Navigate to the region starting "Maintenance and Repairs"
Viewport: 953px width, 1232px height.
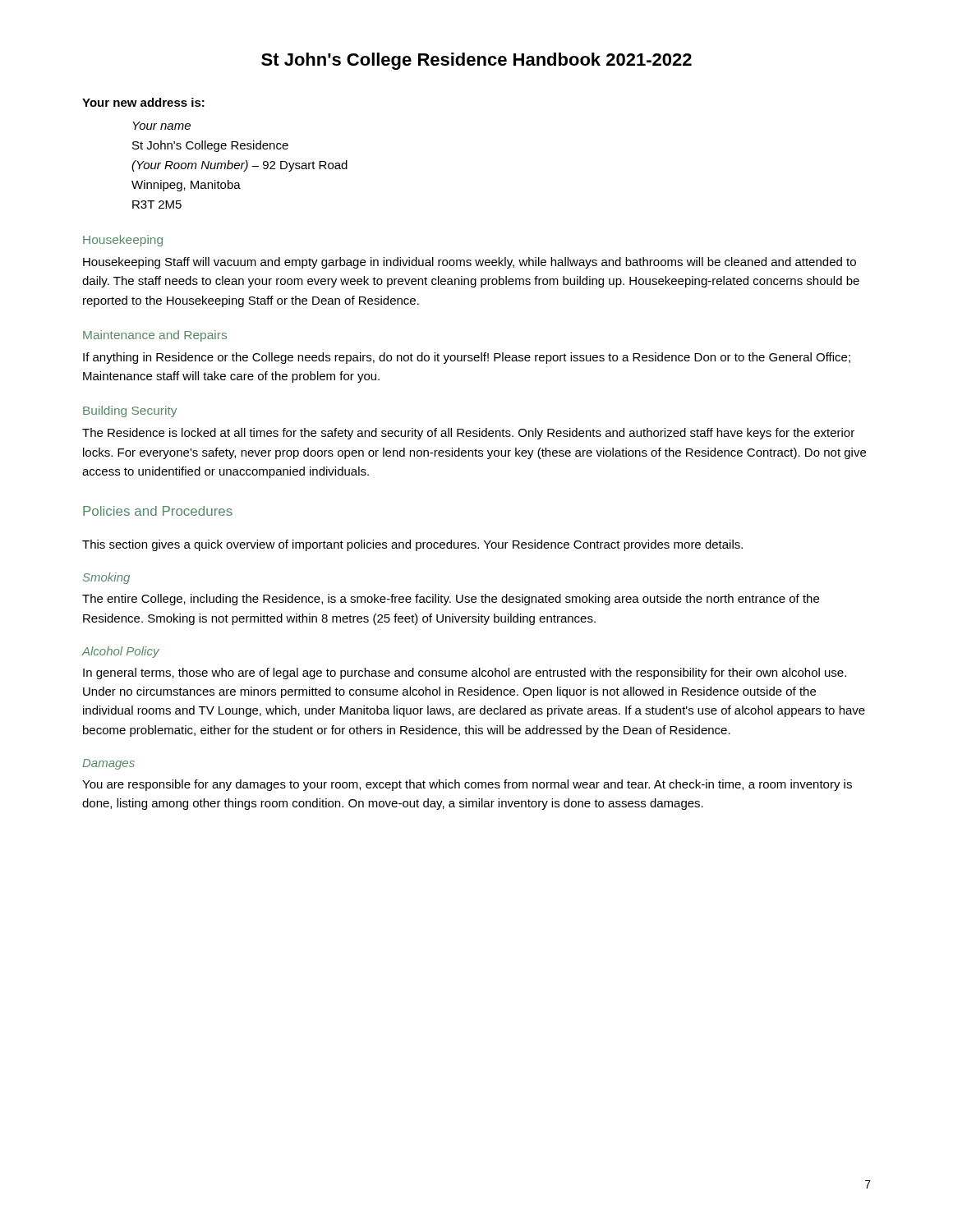click(x=155, y=334)
